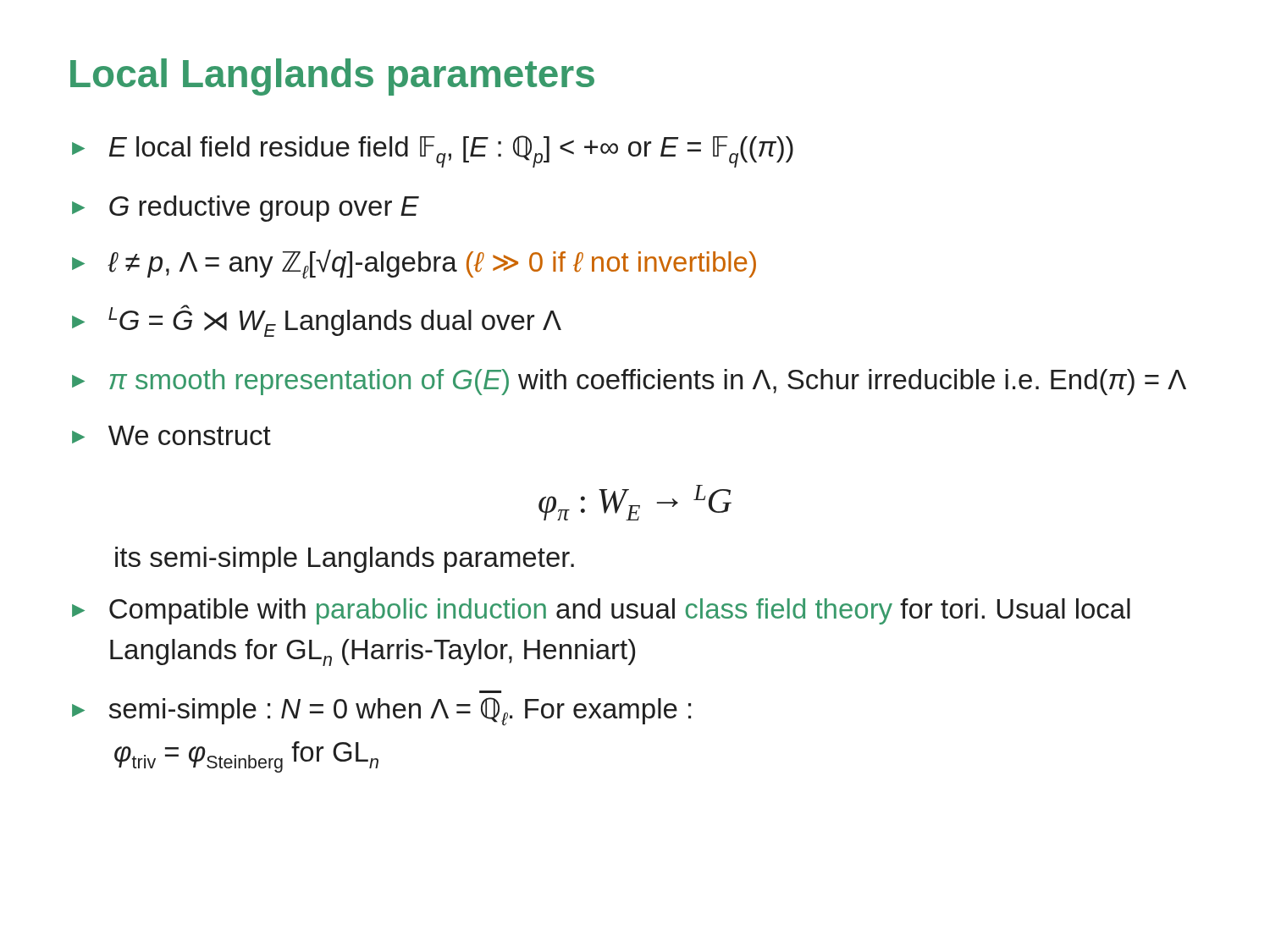Find "its semi-simple Langlands parameter." on this page
1270x952 pixels.
[345, 557]
